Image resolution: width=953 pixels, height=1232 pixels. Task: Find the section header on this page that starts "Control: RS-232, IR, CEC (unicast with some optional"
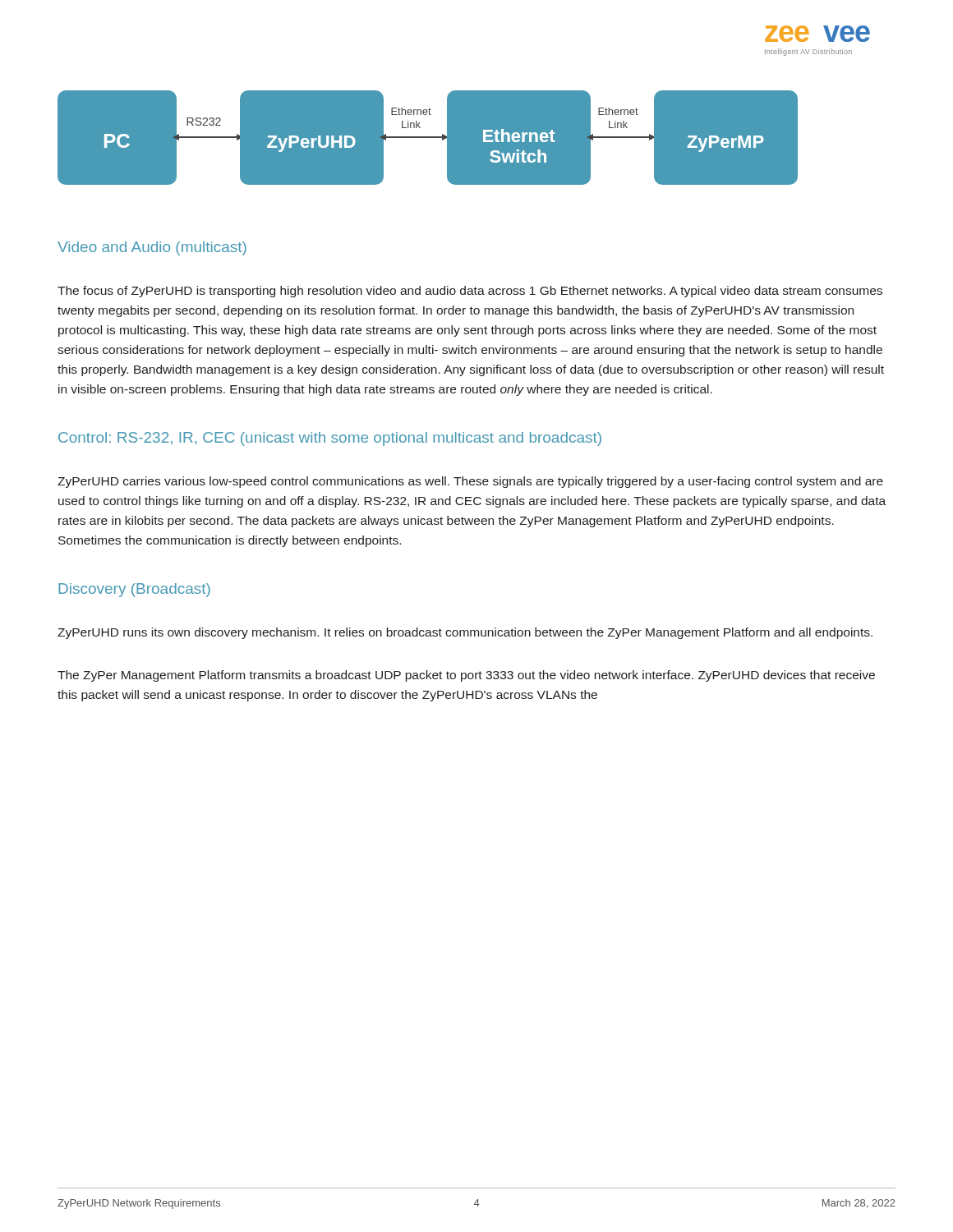(x=476, y=438)
